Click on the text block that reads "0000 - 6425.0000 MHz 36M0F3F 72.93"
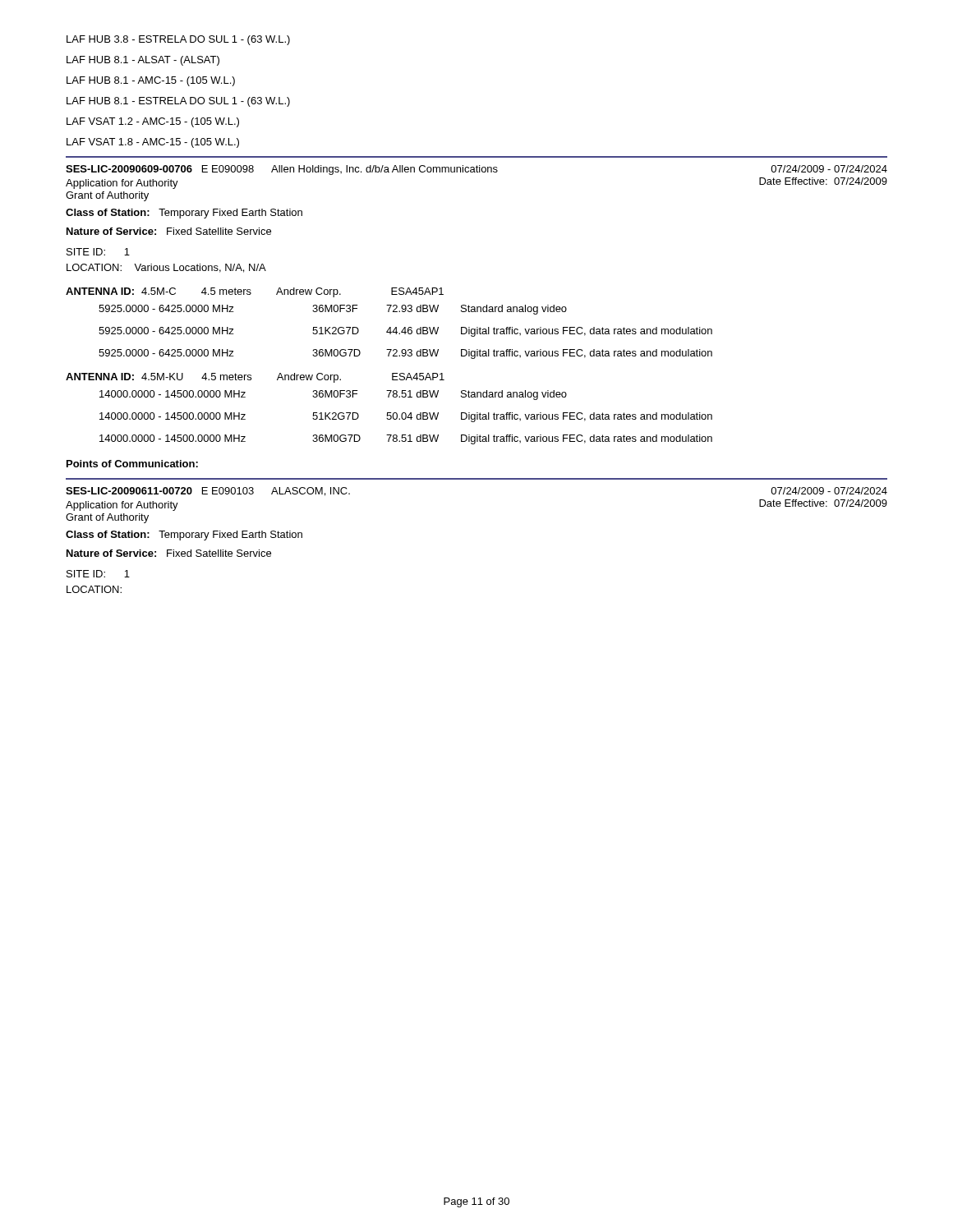Image resolution: width=953 pixels, height=1232 pixels. (493, 308)
